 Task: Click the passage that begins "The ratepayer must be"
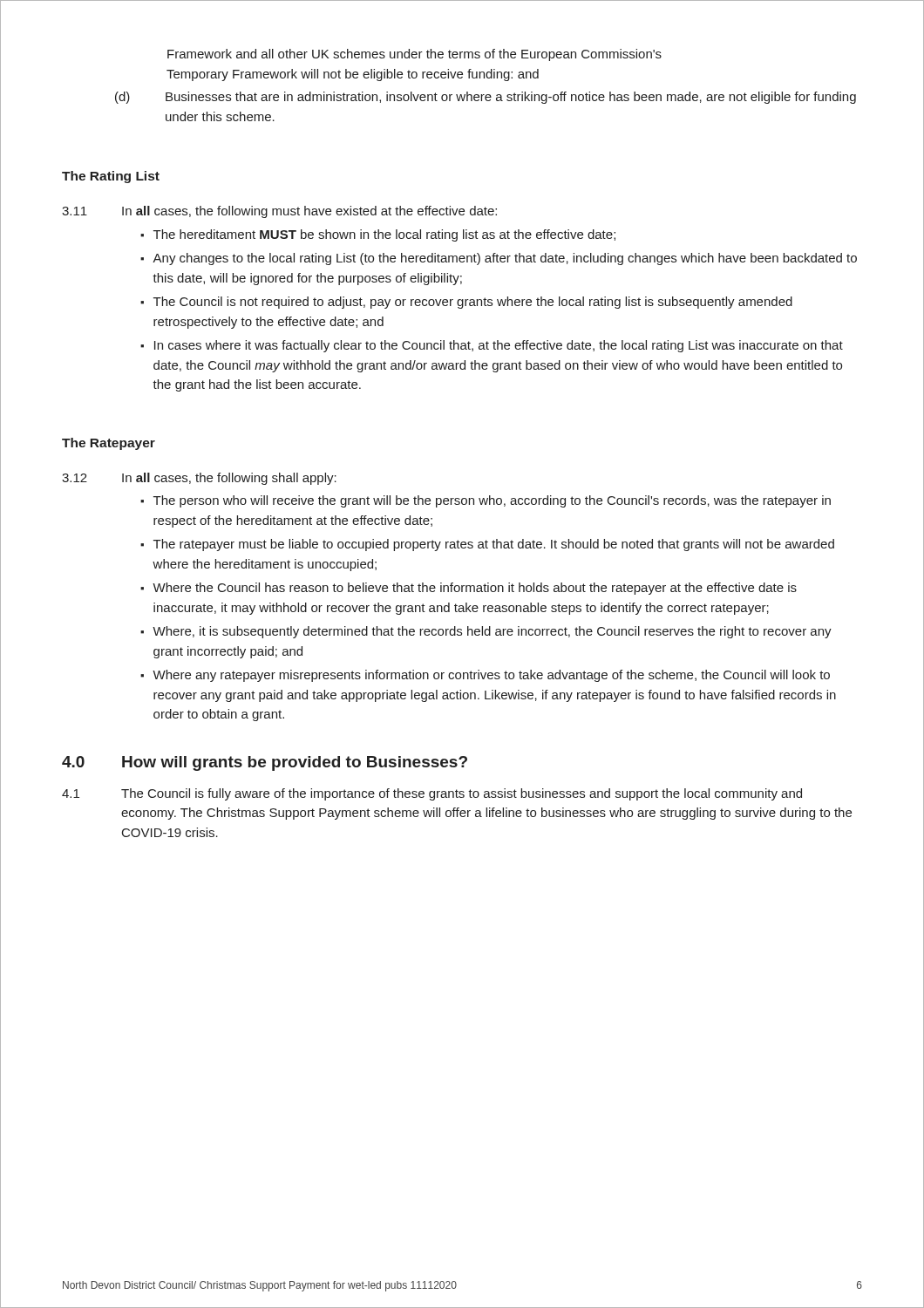pyautogui.click(x=508, y=554)
